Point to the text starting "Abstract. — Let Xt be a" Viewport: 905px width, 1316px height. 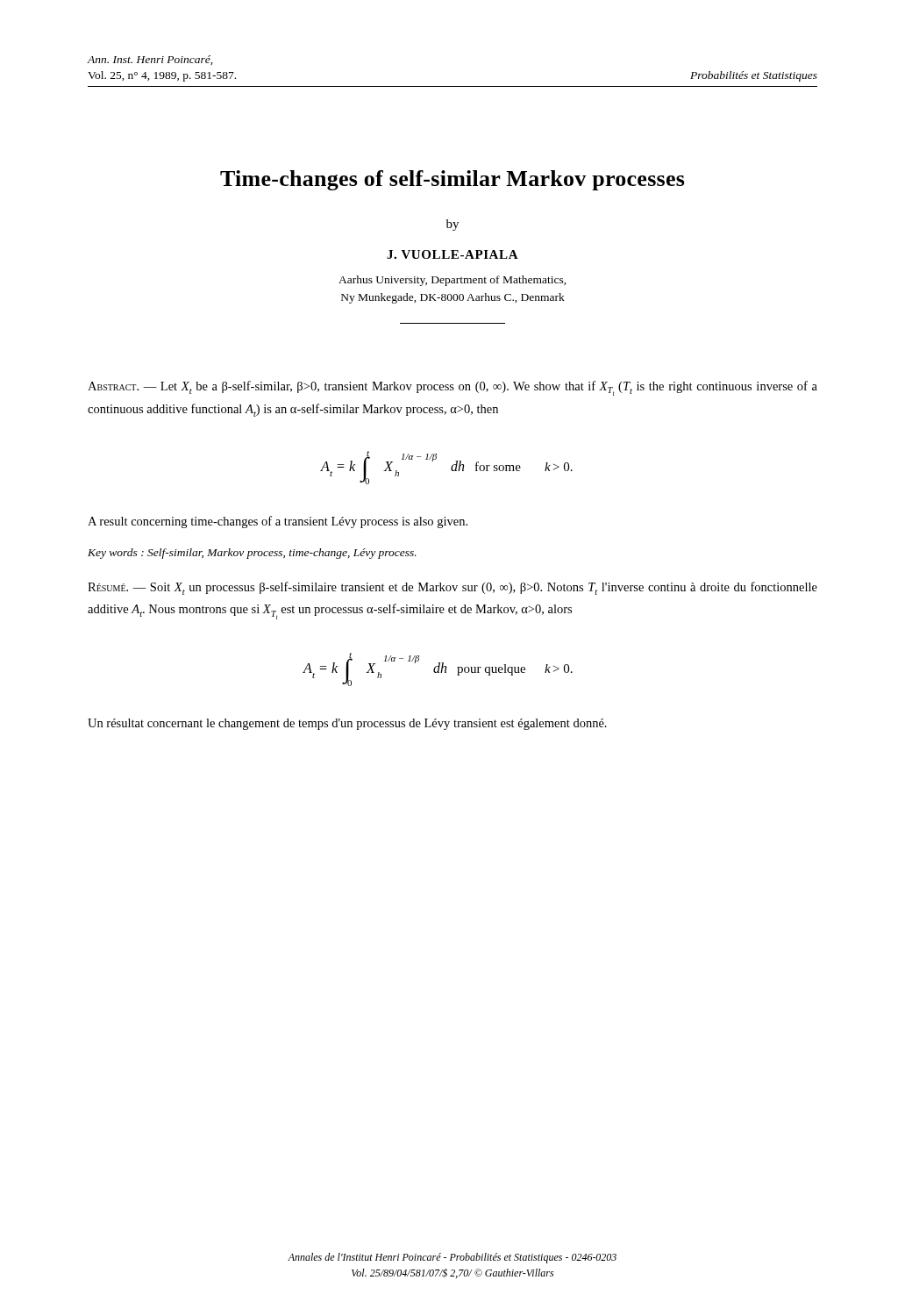(452, 399)
